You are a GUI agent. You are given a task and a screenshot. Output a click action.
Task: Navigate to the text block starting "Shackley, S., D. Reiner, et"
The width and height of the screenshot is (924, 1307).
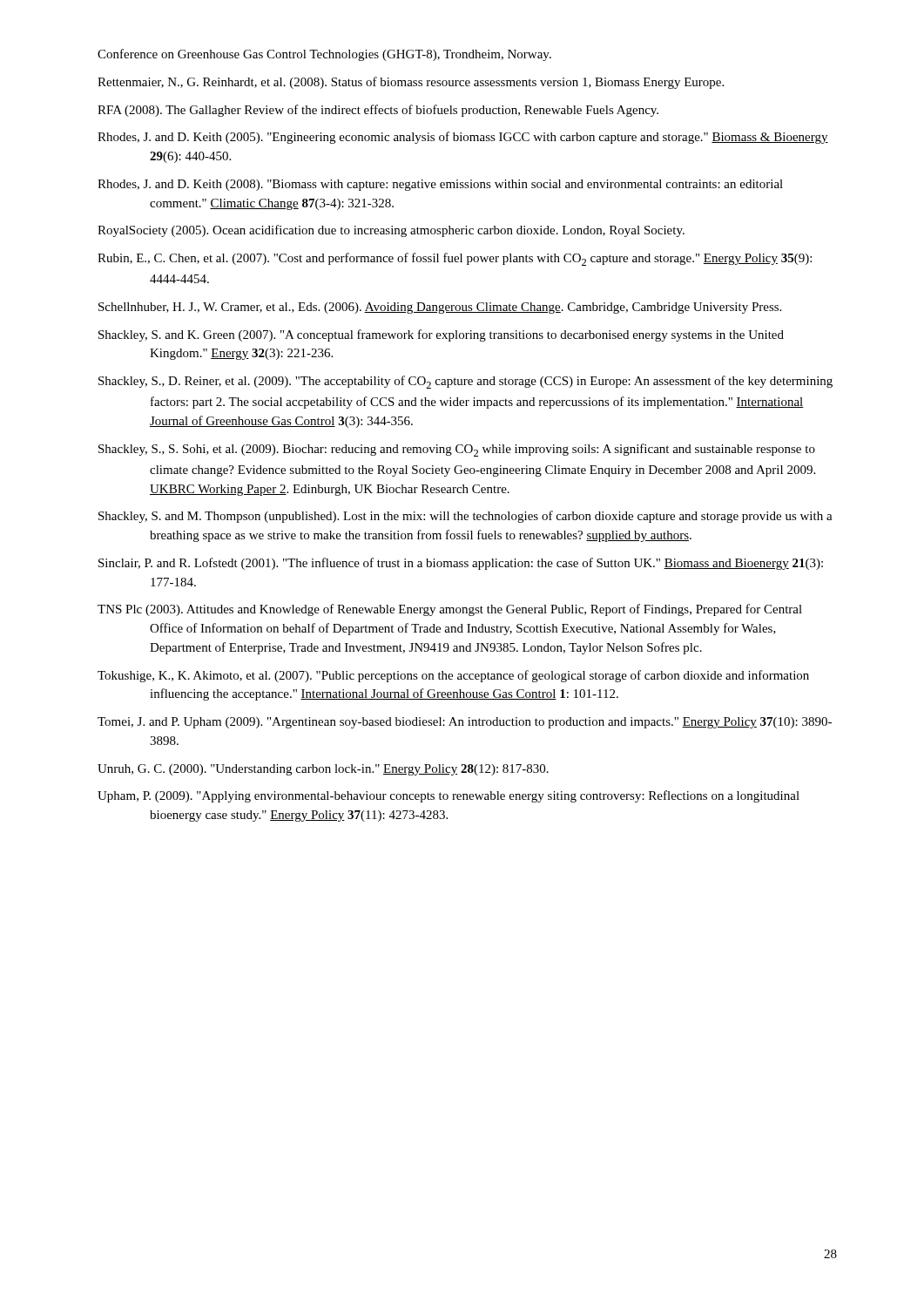(465, 401)
